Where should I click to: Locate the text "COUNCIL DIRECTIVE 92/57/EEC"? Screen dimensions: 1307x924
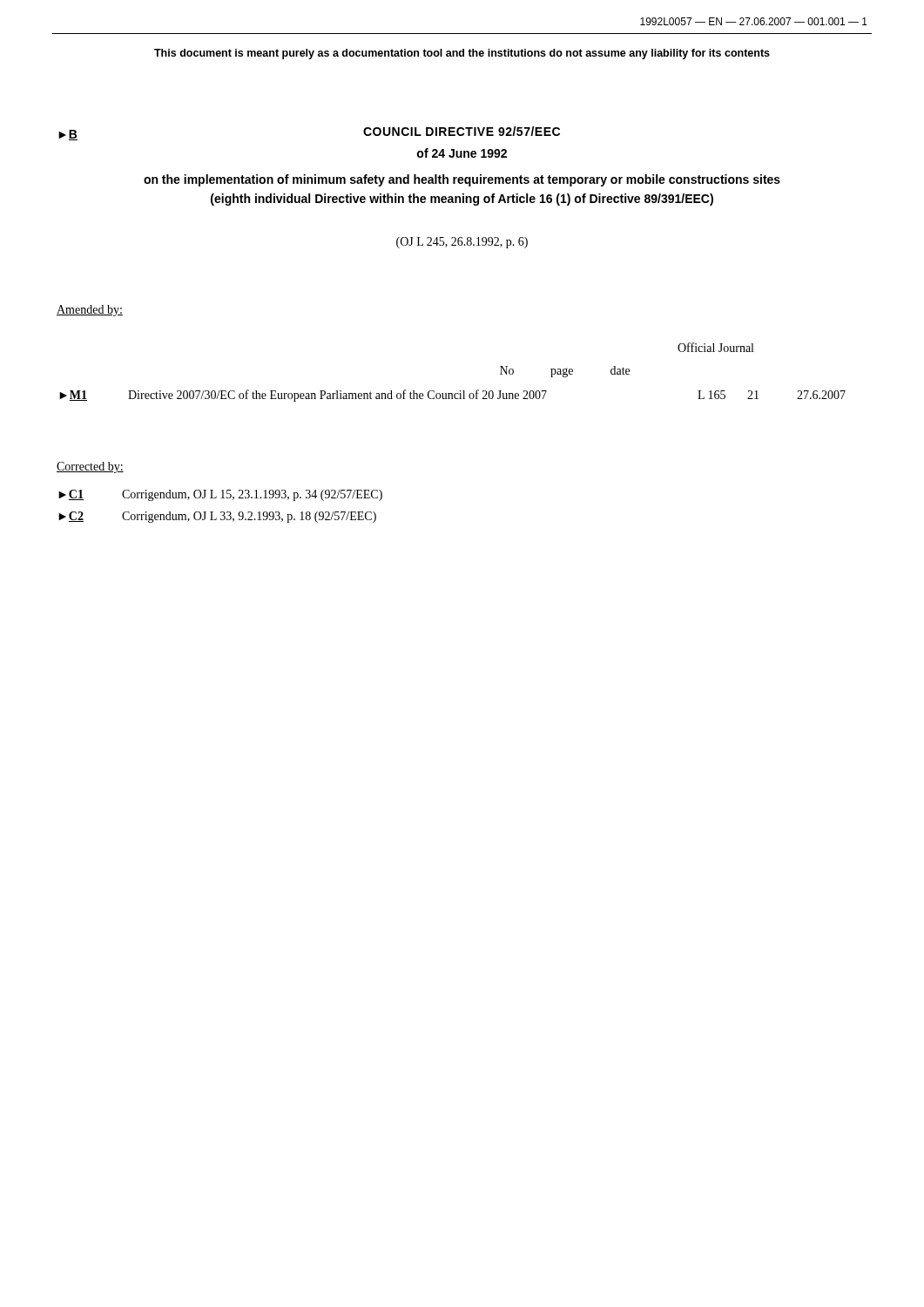coord(462,132)
